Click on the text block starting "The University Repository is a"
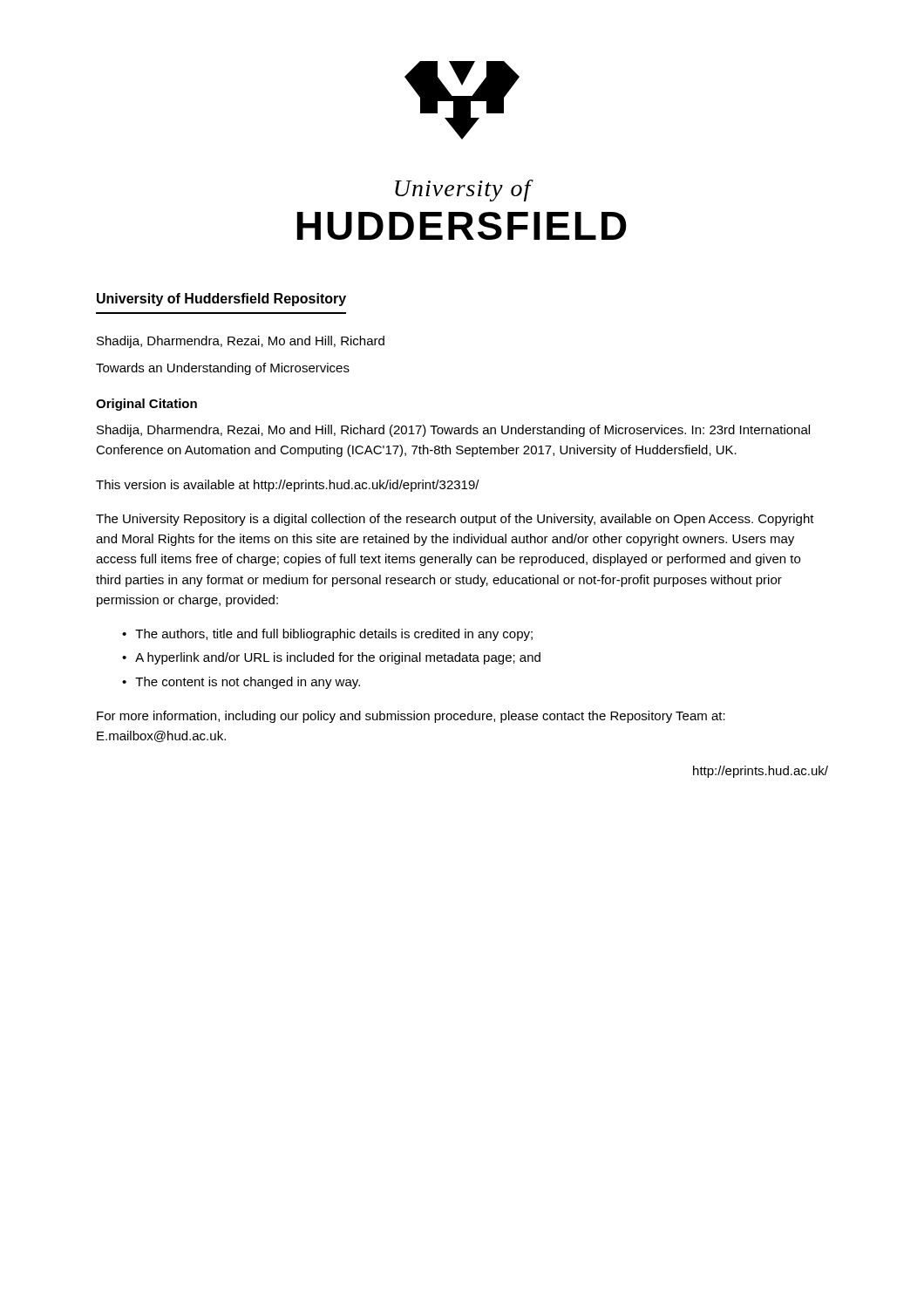 455,559
